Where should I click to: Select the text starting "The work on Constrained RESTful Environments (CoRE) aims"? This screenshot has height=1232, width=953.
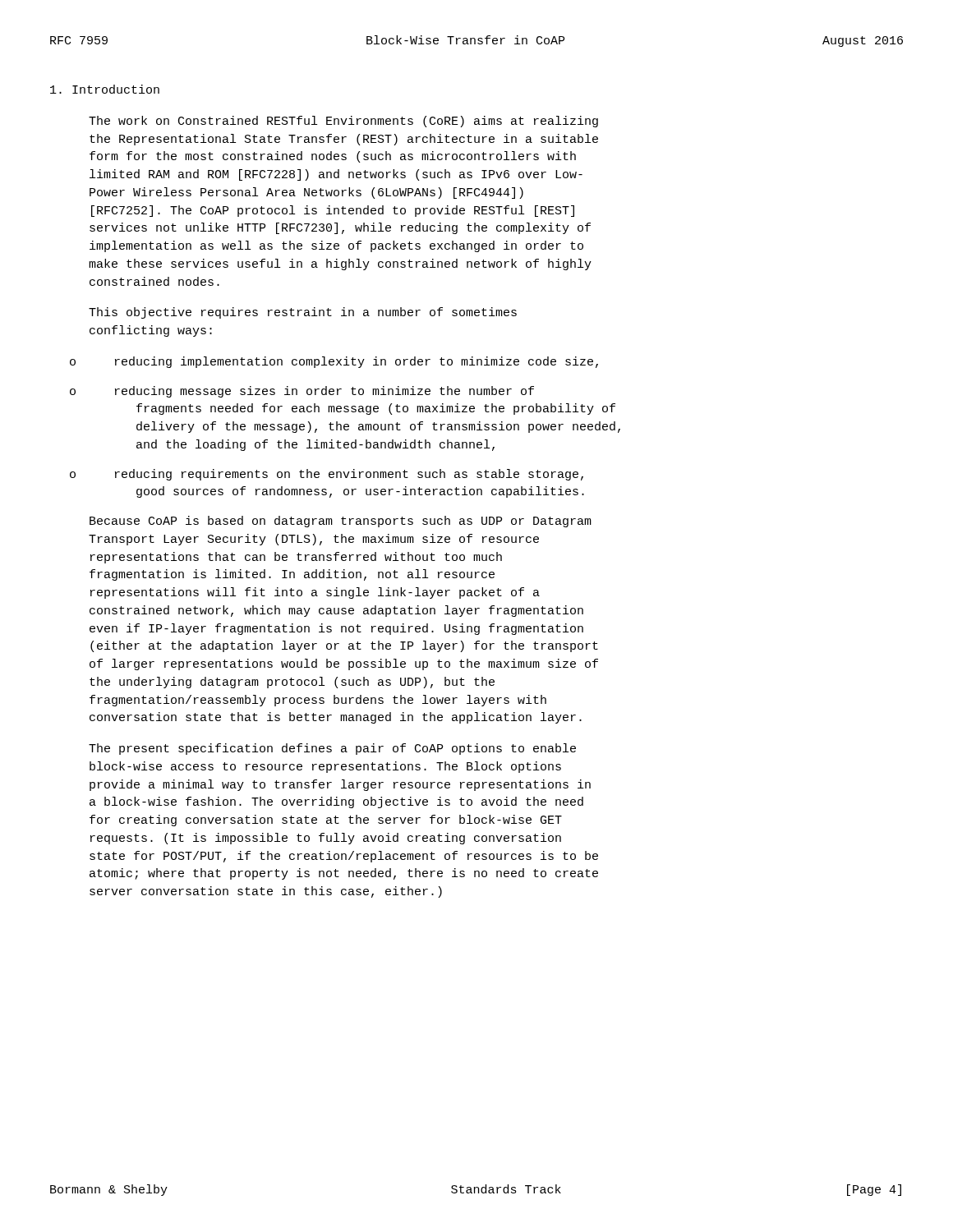pos(344,202)
